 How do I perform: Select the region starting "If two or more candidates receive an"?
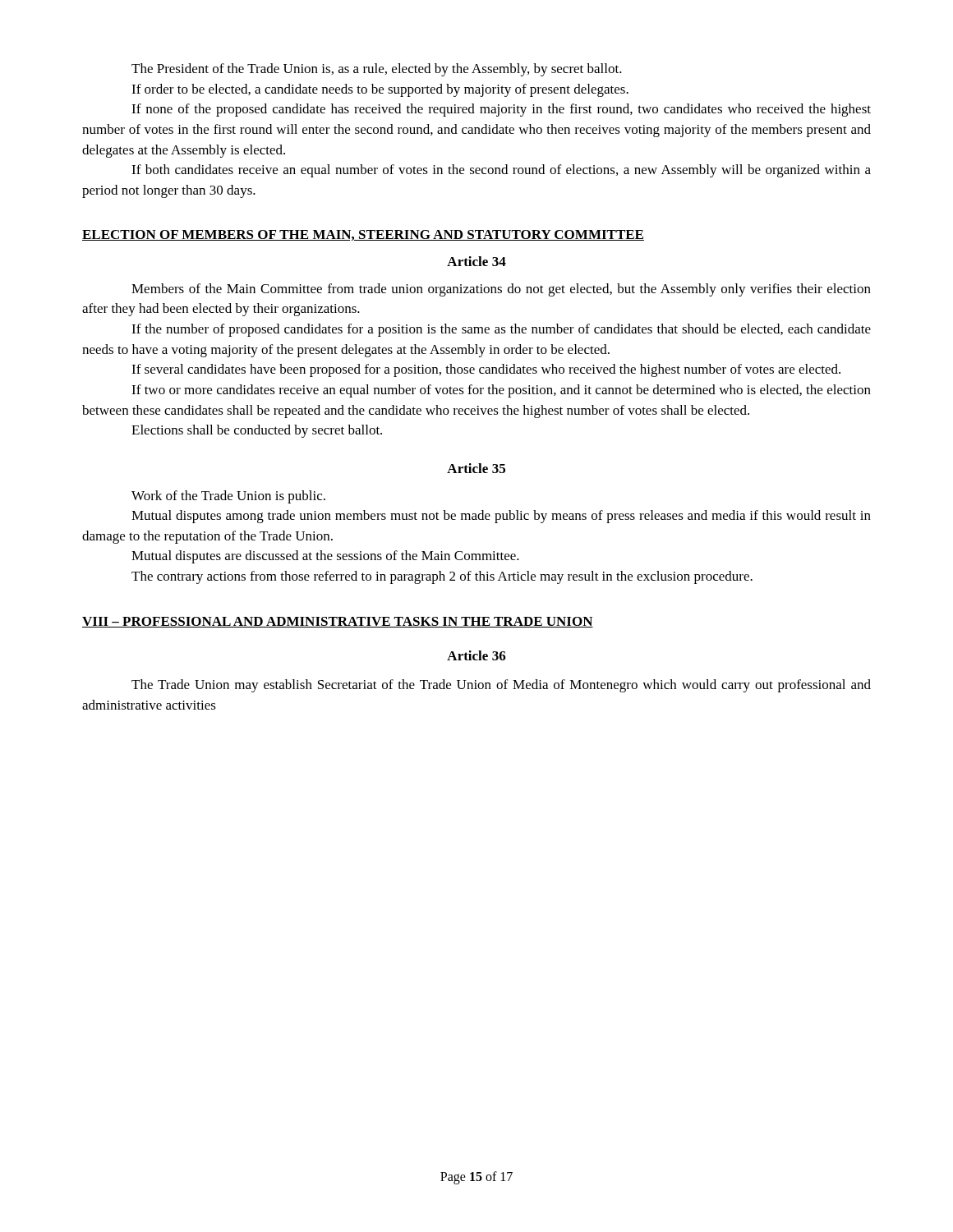[x=476, y=400]
